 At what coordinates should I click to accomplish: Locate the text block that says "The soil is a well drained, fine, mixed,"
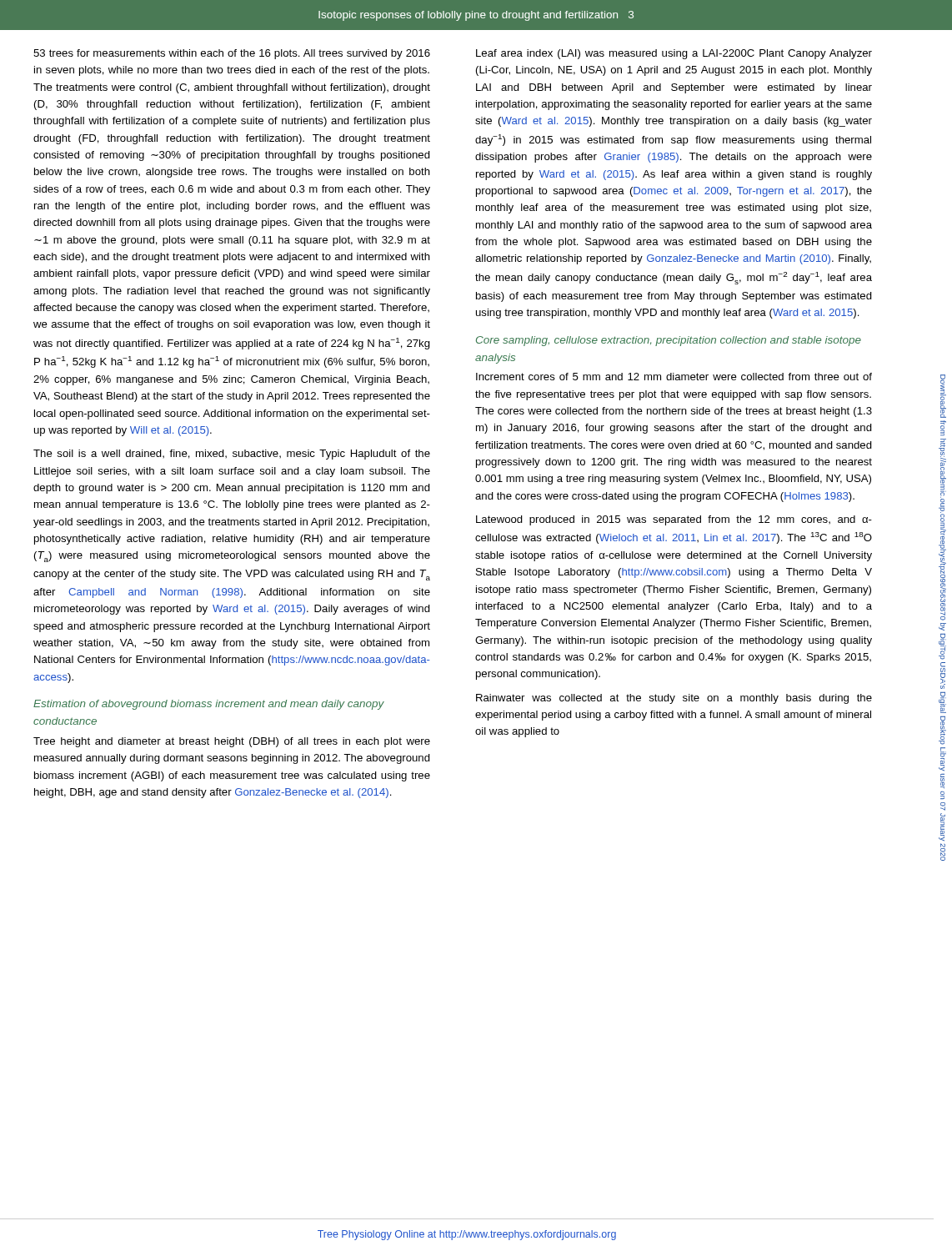click(x=232, y=565)
